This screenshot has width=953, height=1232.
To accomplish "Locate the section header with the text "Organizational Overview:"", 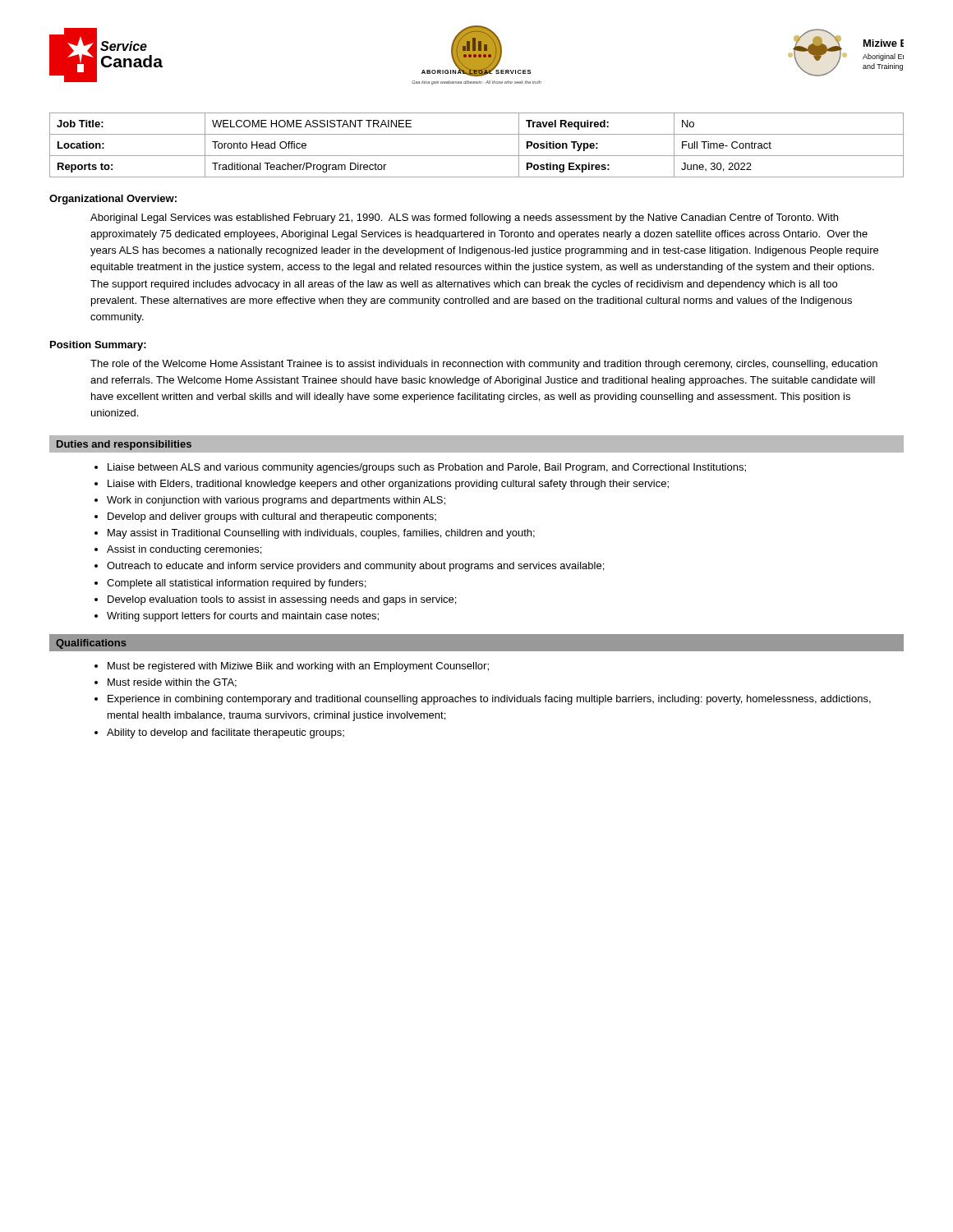I will 113,198.
